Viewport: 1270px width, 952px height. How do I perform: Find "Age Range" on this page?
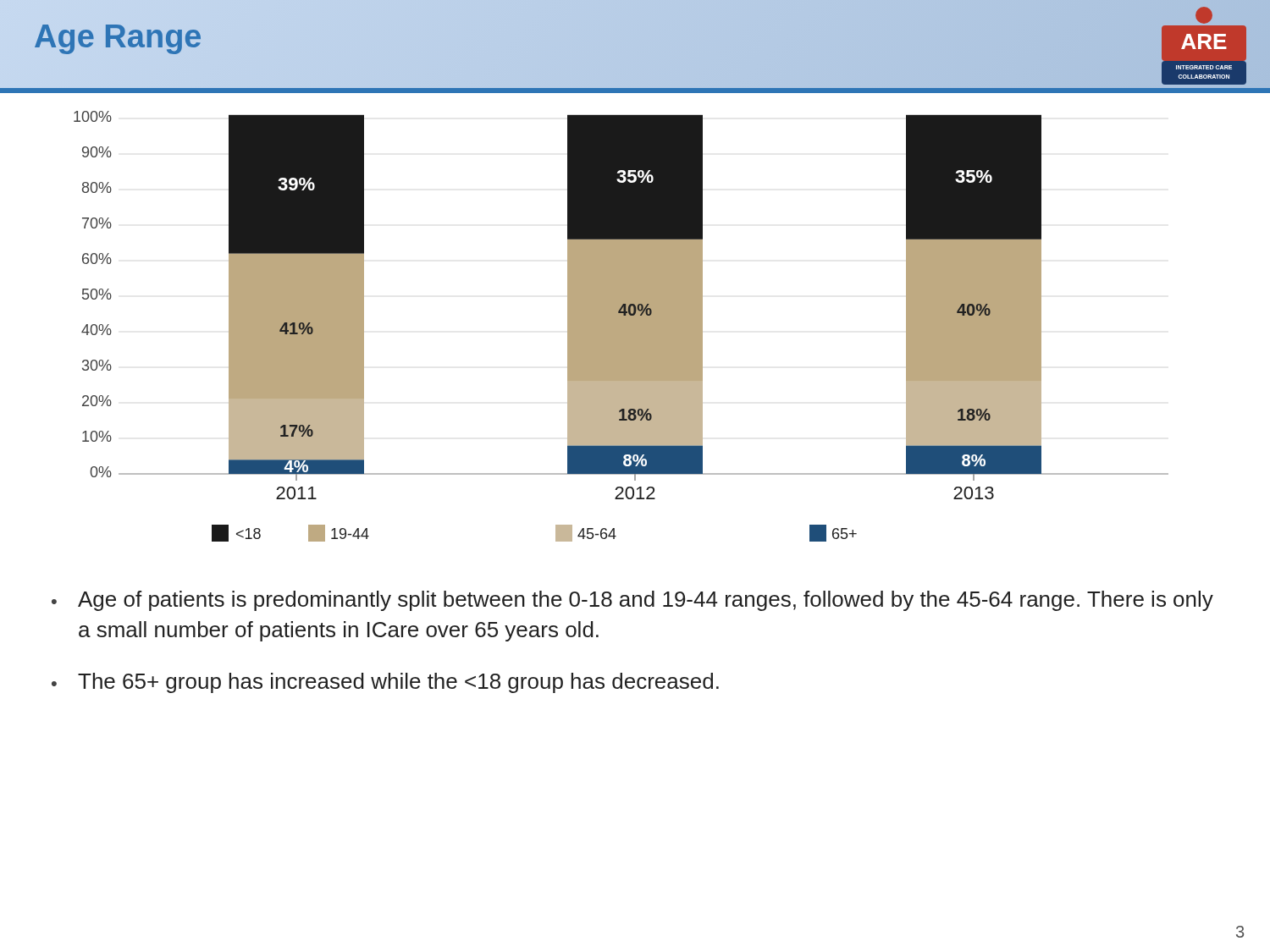(x=118, y=36)
